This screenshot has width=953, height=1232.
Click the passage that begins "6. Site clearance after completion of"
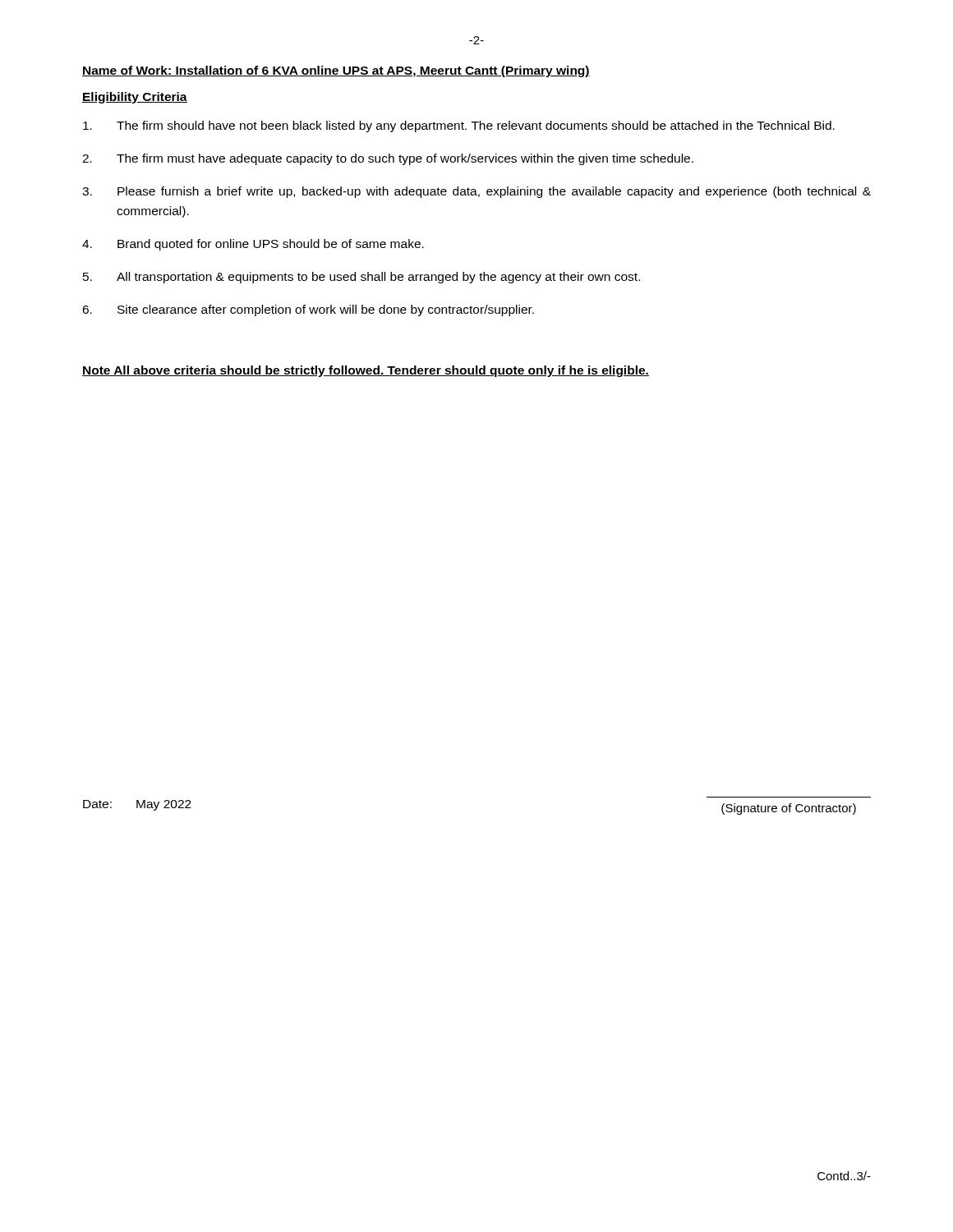click(476, 309)
